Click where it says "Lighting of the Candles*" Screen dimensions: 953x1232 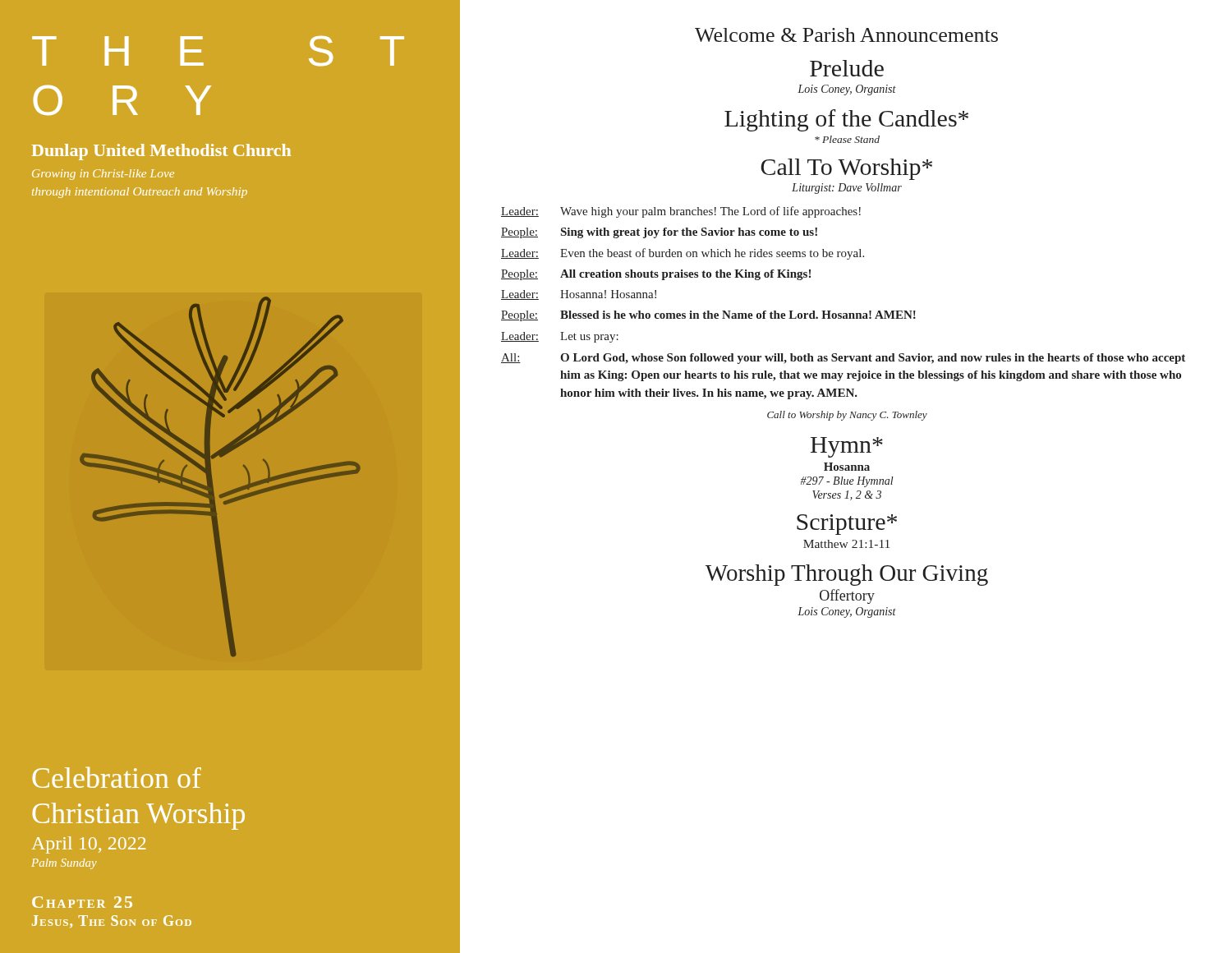click(x=847, y=118)
